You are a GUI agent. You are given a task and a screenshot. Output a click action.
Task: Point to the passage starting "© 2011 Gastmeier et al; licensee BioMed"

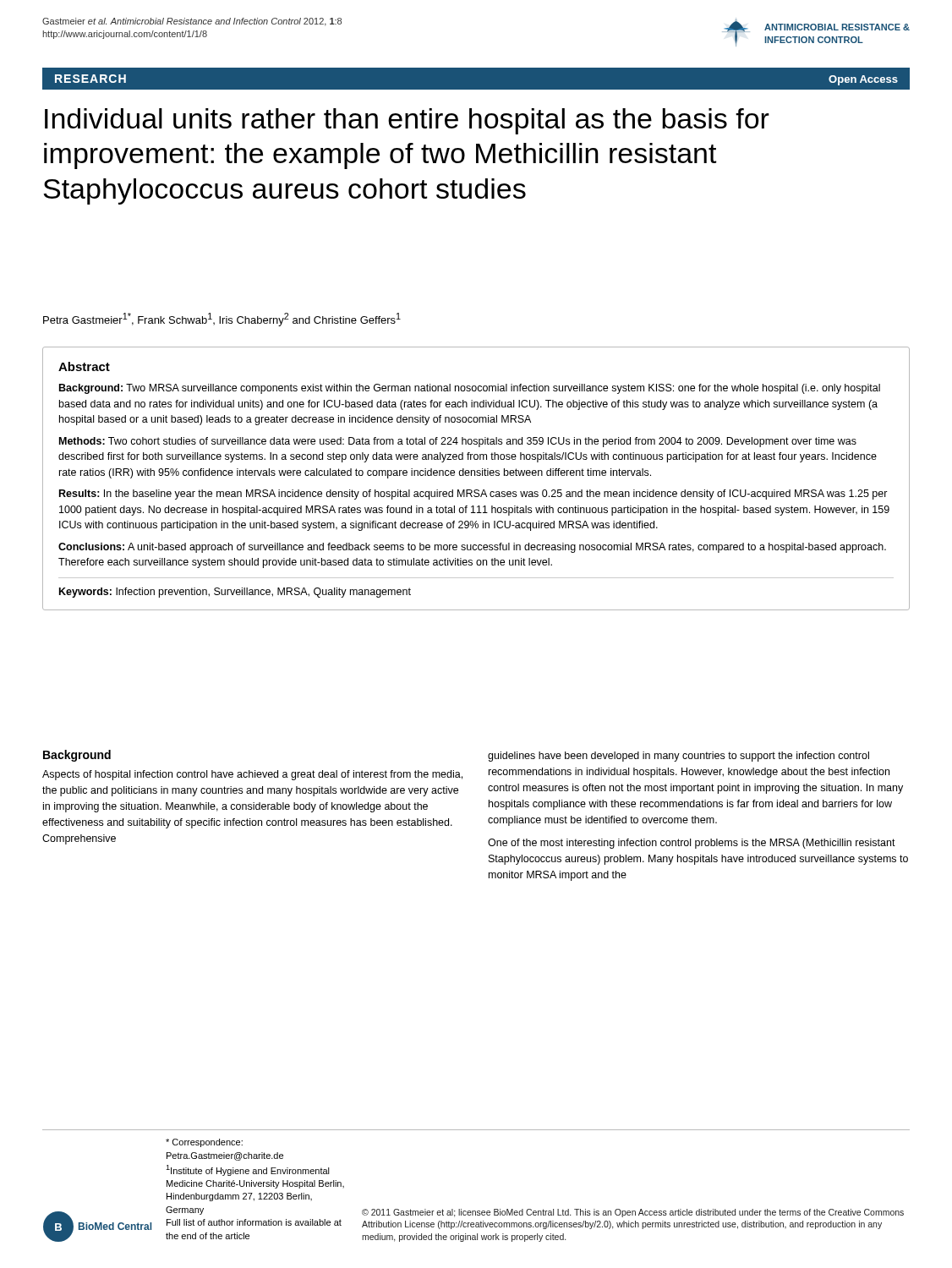click(x=633, y=1224)
